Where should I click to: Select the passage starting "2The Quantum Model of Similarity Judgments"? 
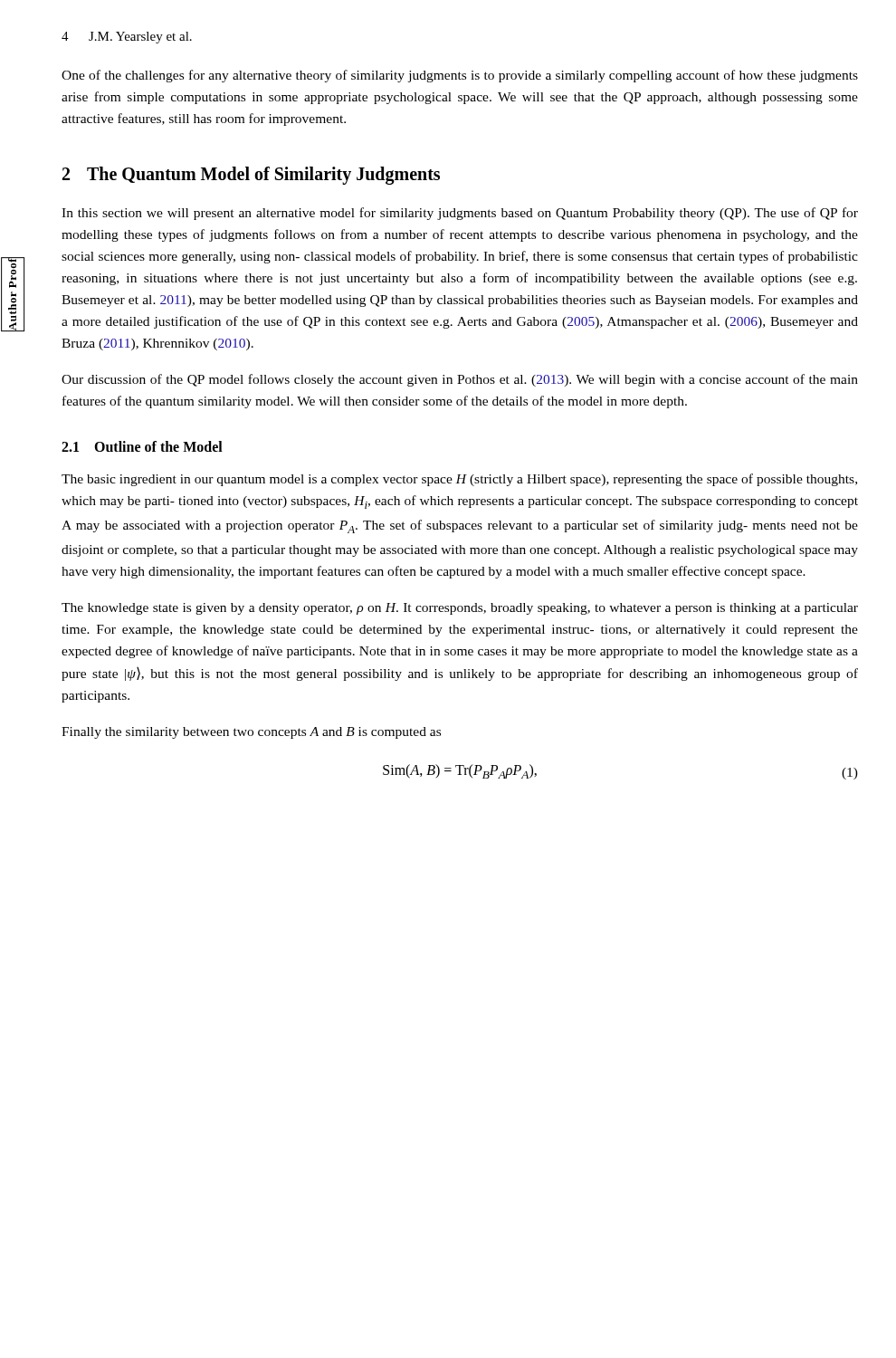pyautogui.click(x=251, y=174)
